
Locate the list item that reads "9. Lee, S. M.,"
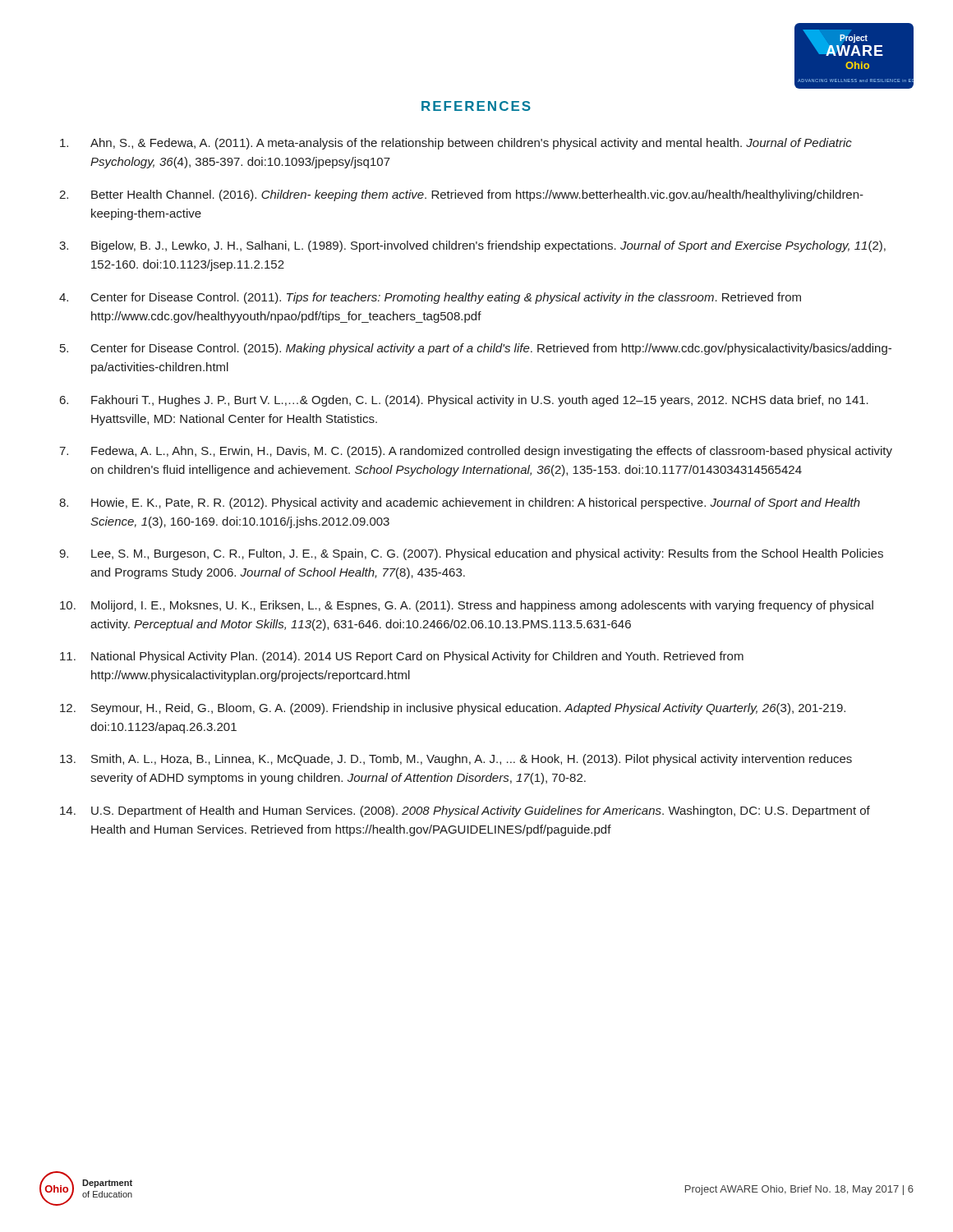(476, 563)
